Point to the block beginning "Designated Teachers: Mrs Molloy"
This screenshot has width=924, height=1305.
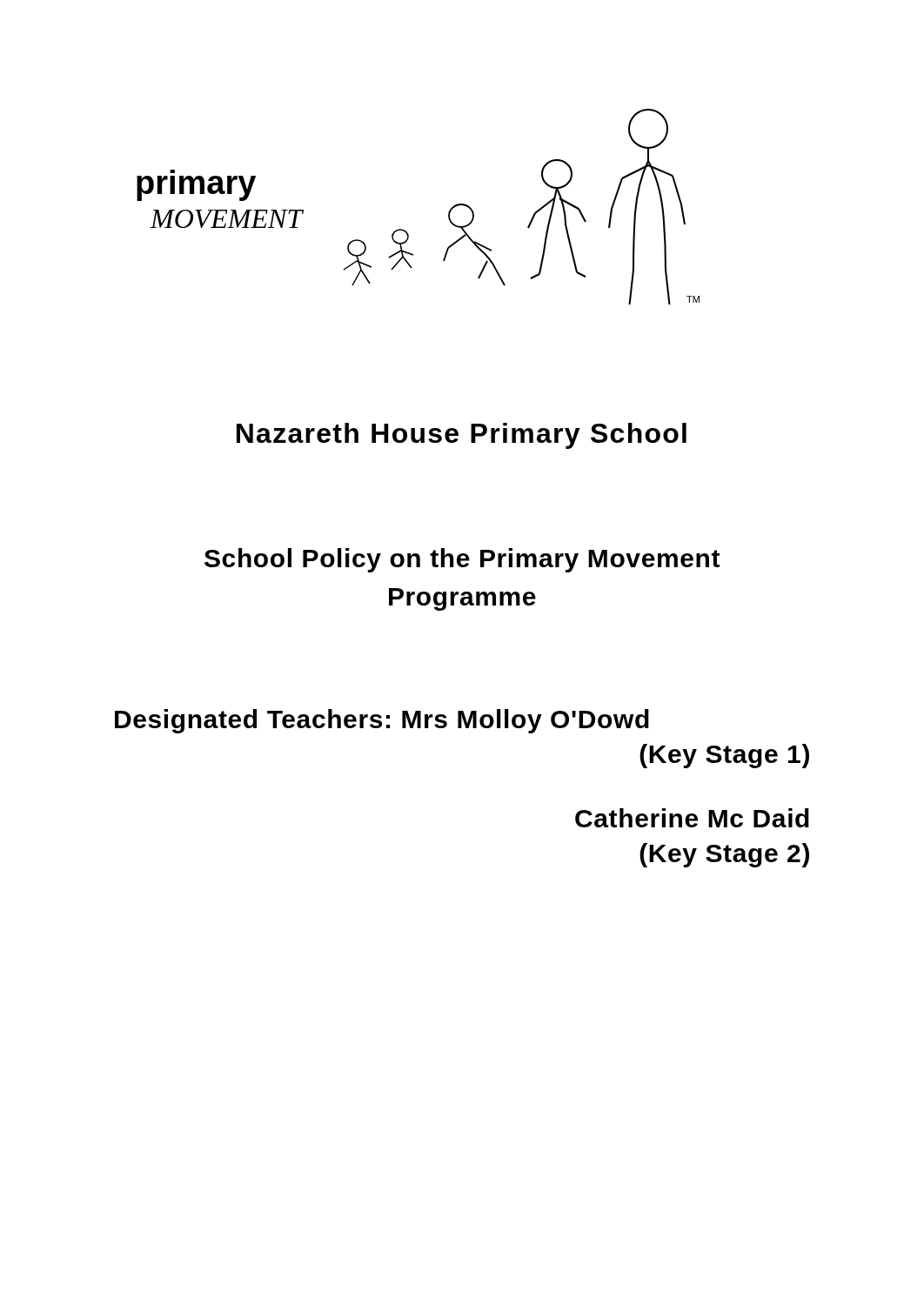[x=382, y=721]
